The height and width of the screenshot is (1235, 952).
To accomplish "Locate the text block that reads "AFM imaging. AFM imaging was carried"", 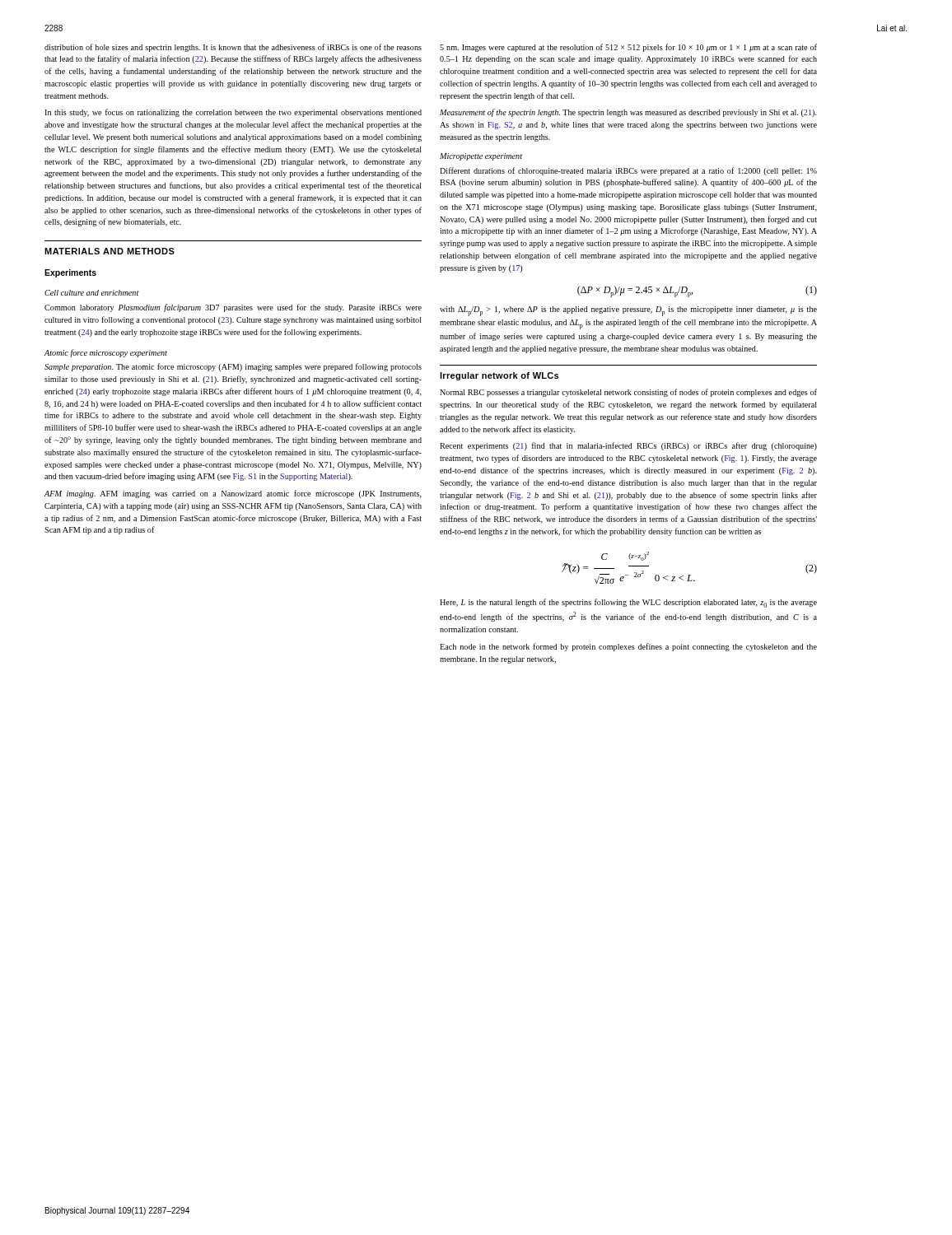I will coord(233,513).
